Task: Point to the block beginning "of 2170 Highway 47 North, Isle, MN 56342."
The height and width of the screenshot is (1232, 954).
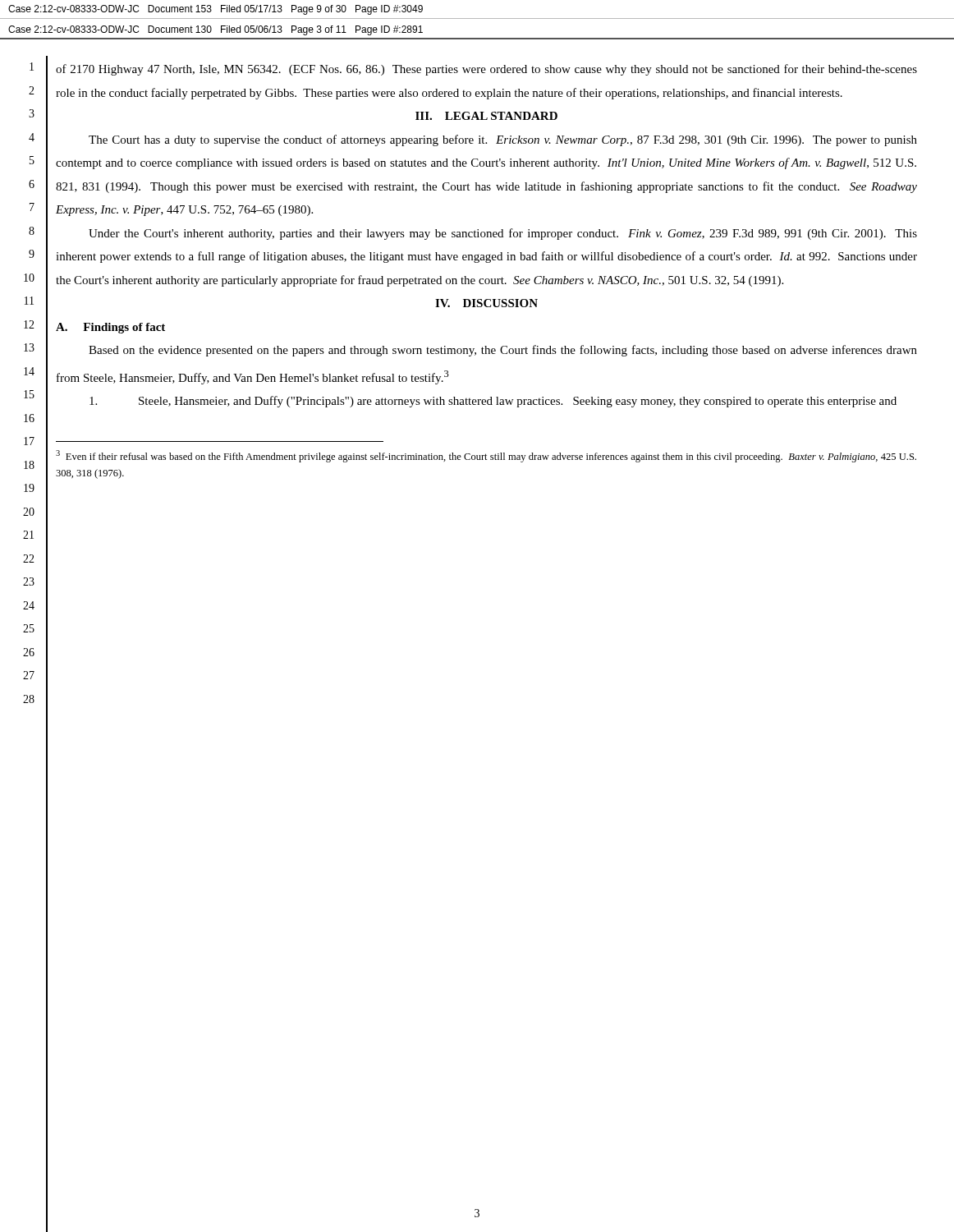Action: tap(486, 81)
